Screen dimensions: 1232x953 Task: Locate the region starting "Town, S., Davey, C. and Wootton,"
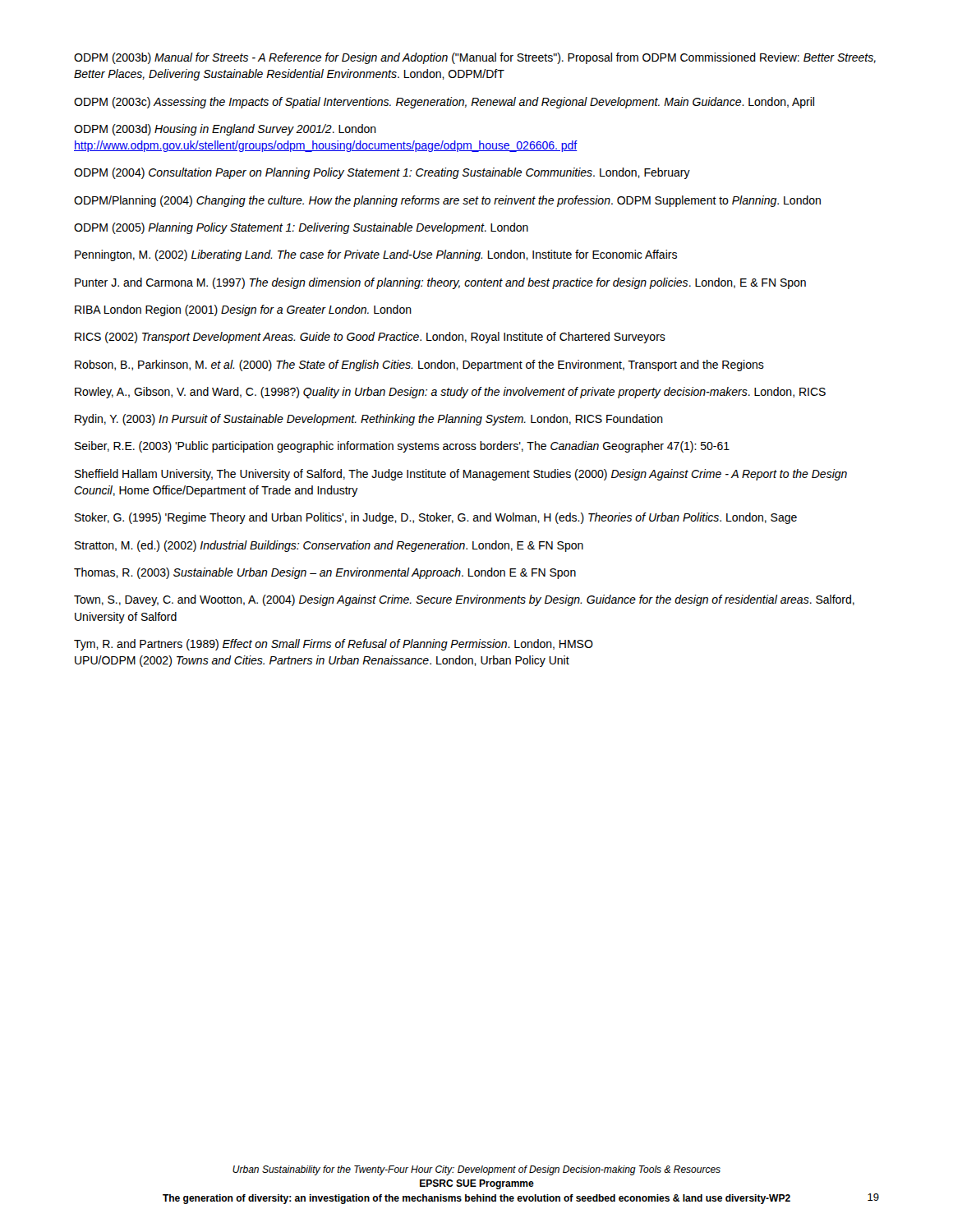pos(476,608)
